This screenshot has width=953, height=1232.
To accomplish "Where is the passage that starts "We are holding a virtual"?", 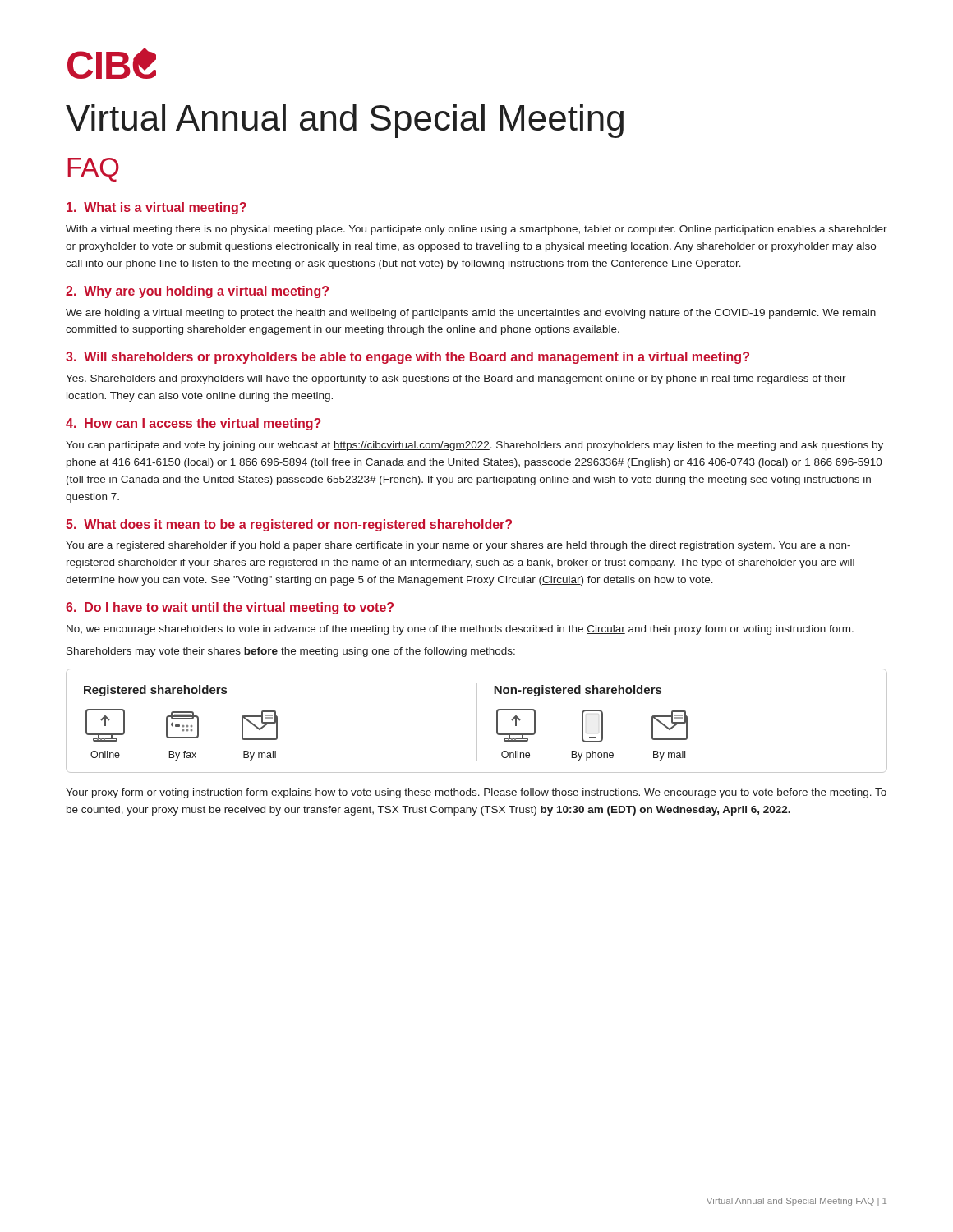I will coord(471,321).
